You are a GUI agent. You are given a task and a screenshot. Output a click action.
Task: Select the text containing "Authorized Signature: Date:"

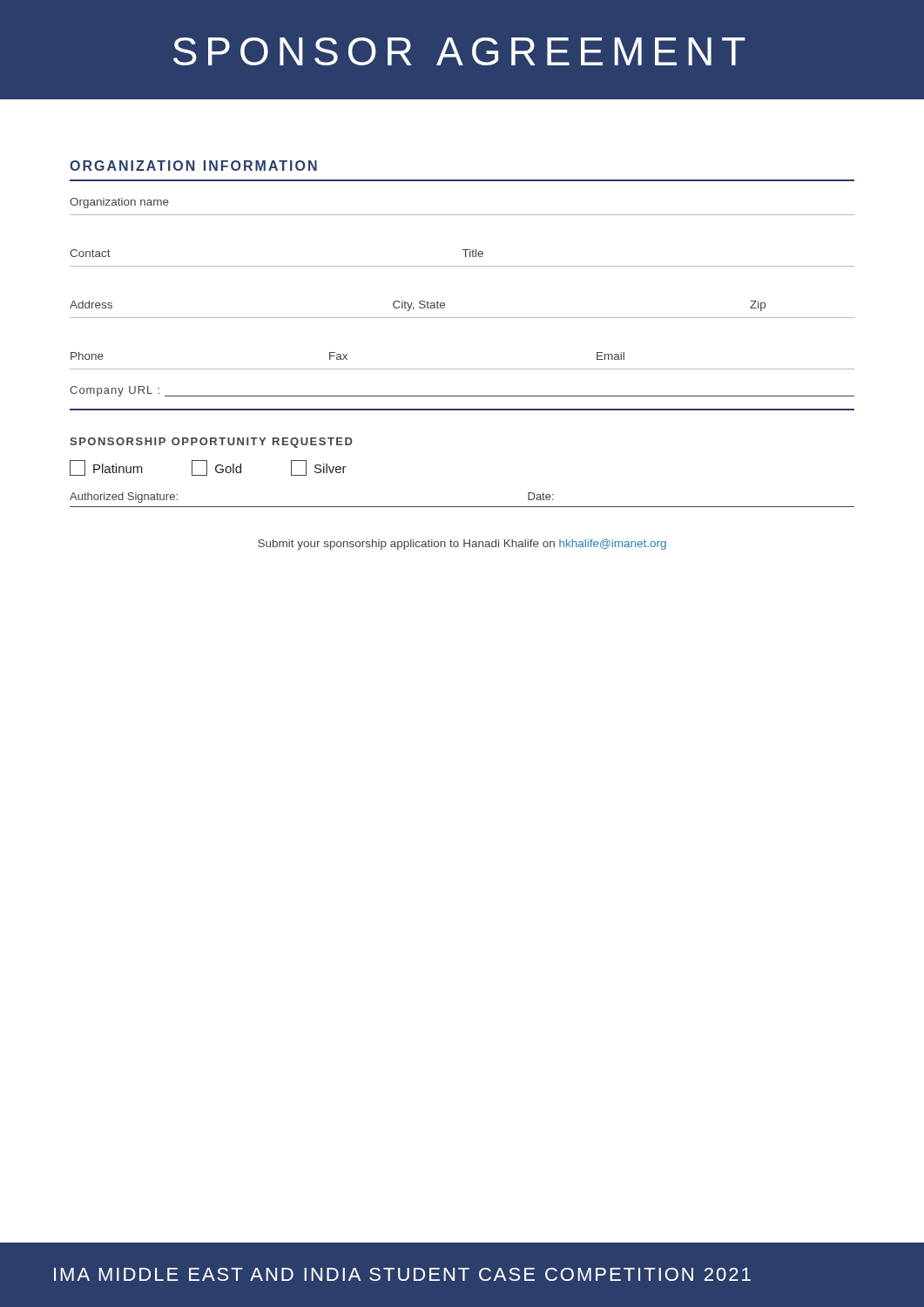[320, 496]
